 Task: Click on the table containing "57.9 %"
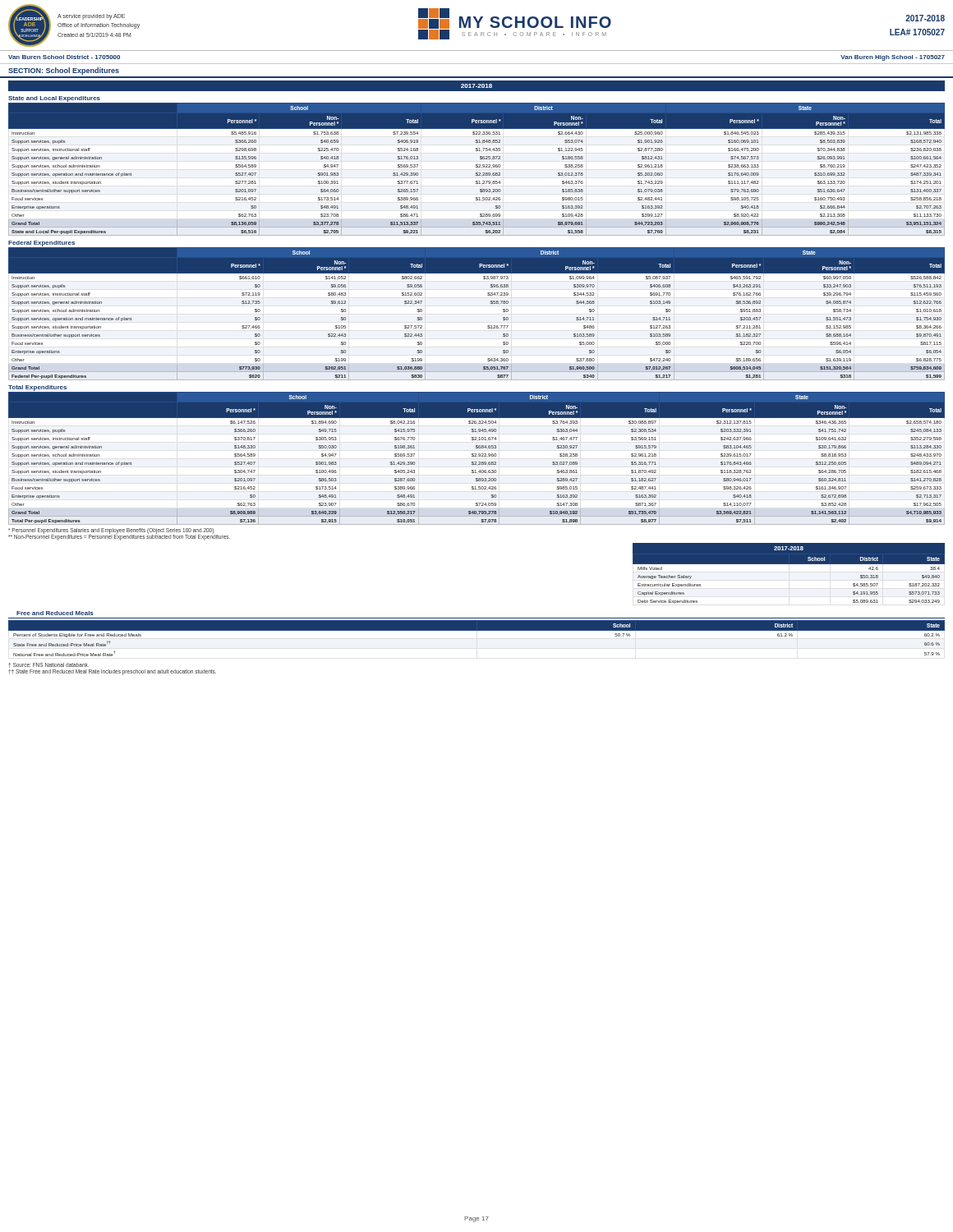click(x=476, y=639)
